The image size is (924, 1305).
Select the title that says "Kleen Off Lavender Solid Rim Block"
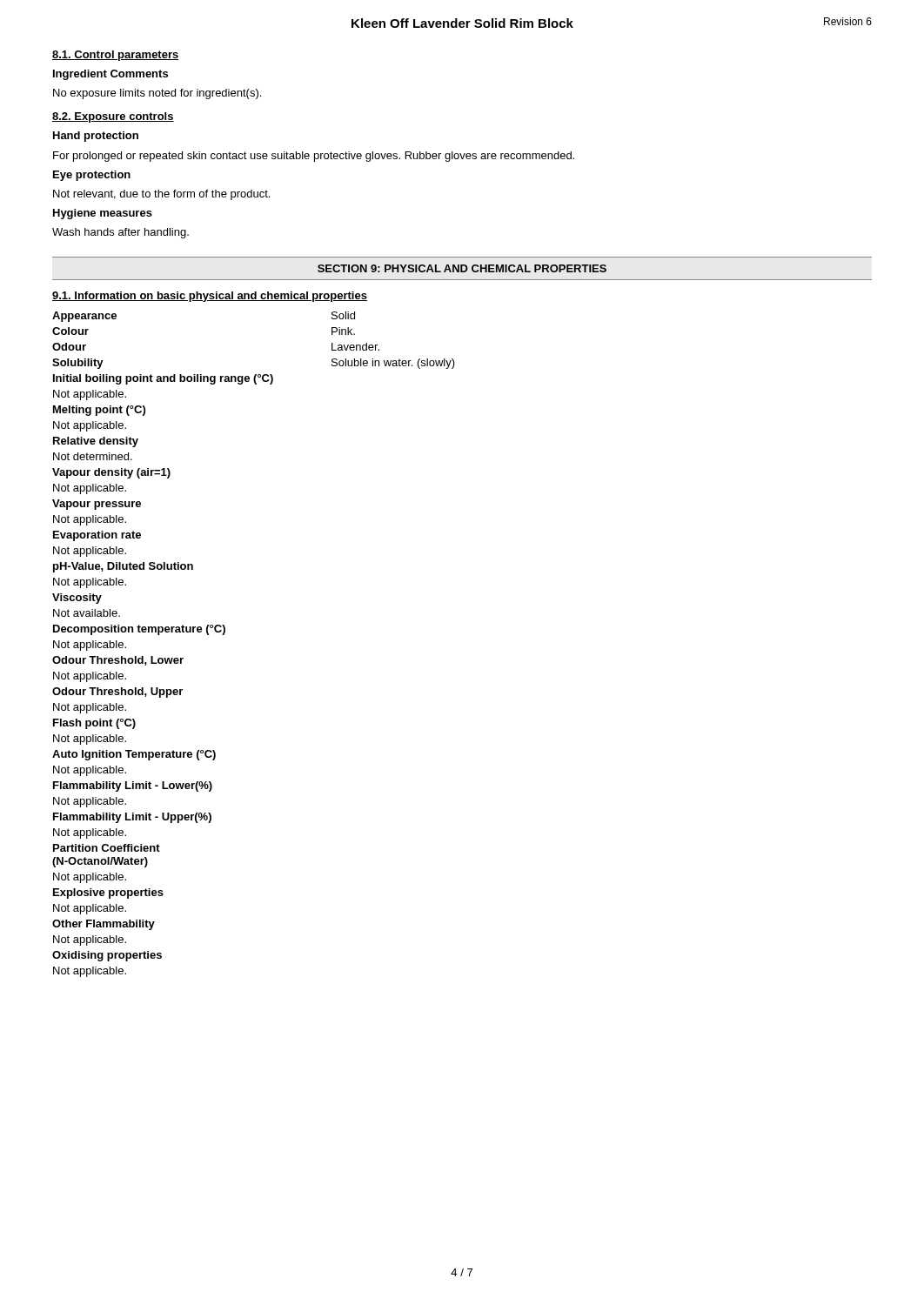462,23
